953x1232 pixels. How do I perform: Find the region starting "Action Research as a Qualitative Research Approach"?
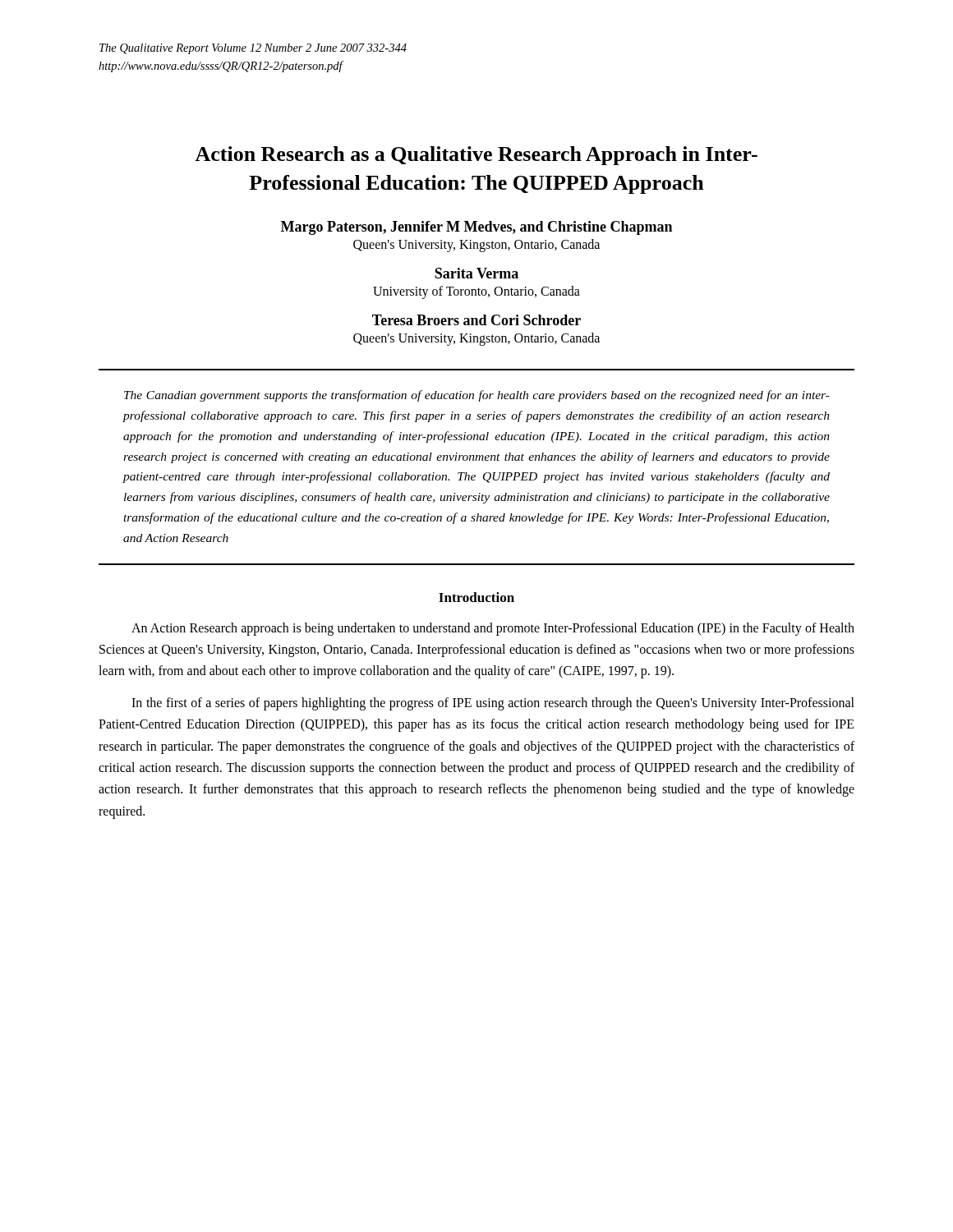(476, 168)
